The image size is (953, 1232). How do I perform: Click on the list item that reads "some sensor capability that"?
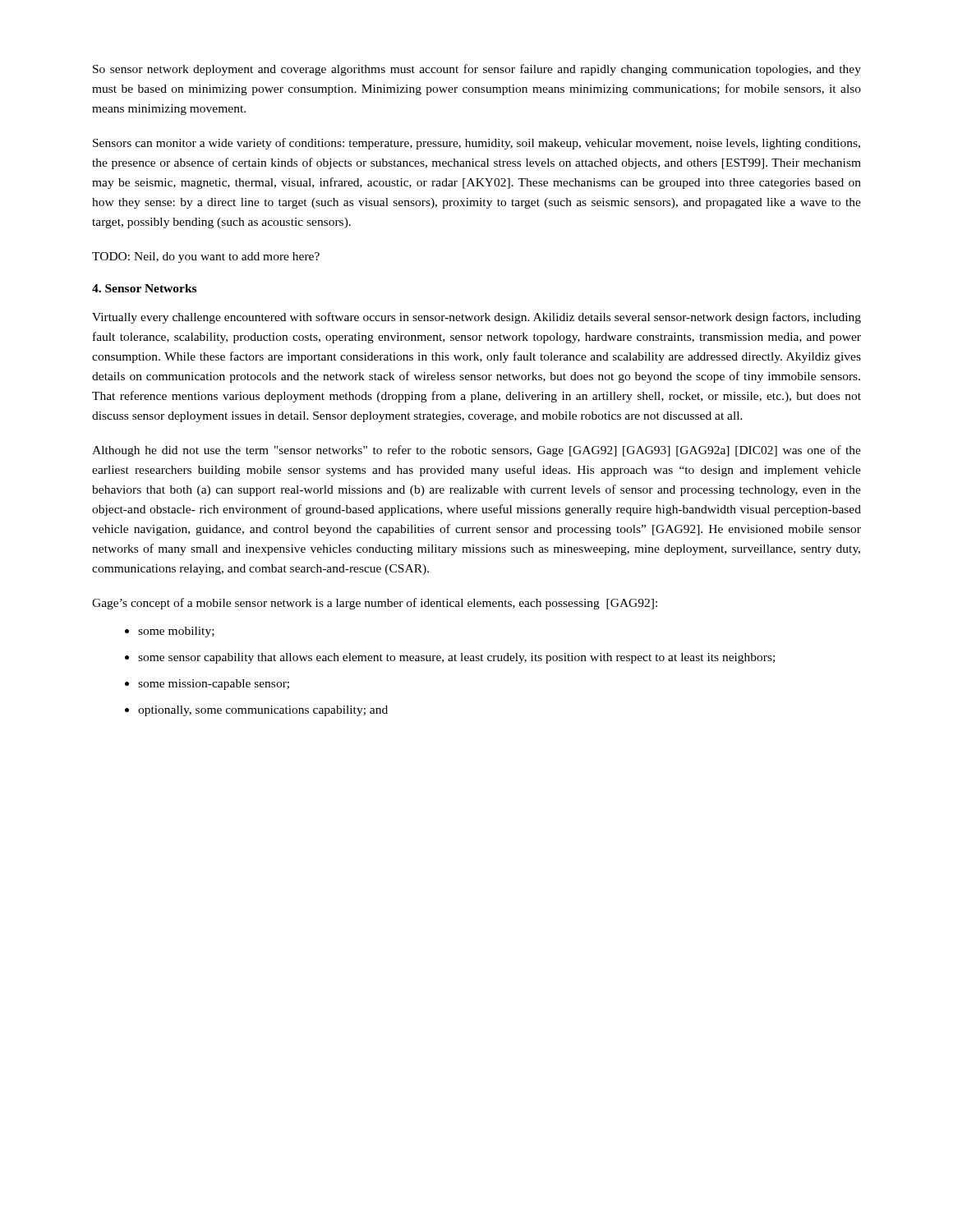pyautogui.click(x=457, y=657)
